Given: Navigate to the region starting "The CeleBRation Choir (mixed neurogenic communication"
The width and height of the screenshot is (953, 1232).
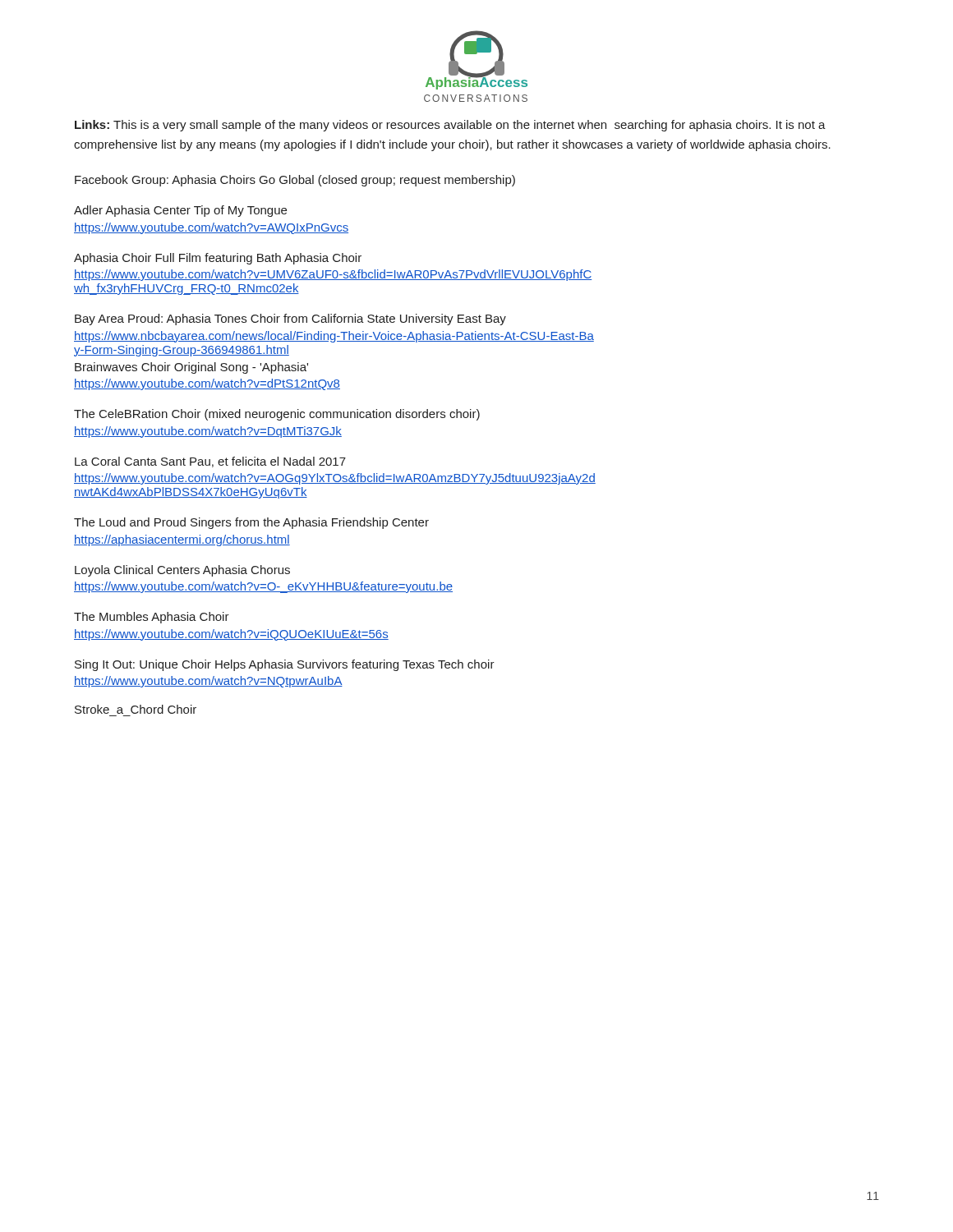Looking at the screenshot, I should coord(476,421).
